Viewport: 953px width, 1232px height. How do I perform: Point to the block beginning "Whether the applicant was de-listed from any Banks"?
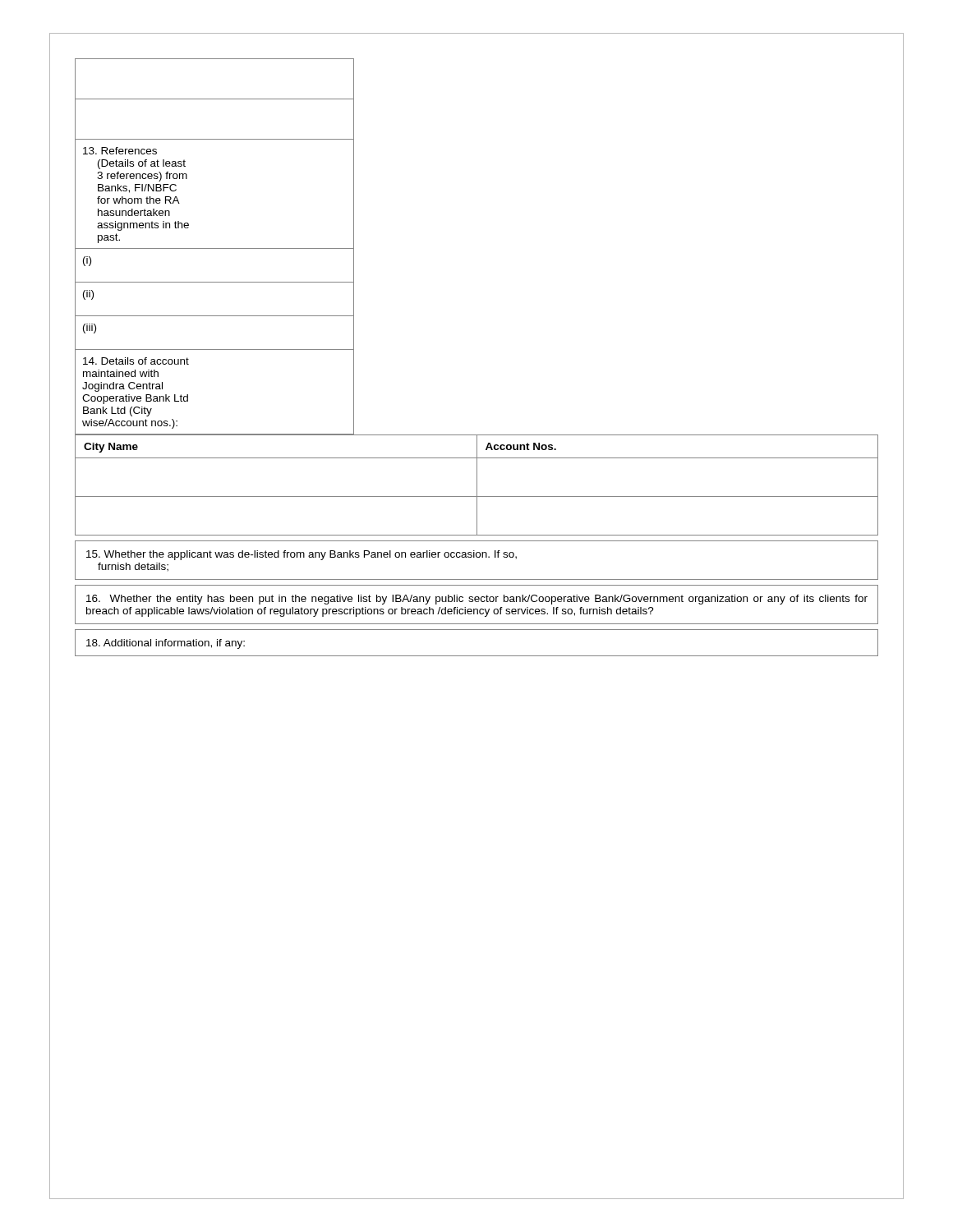coord(476,560)
